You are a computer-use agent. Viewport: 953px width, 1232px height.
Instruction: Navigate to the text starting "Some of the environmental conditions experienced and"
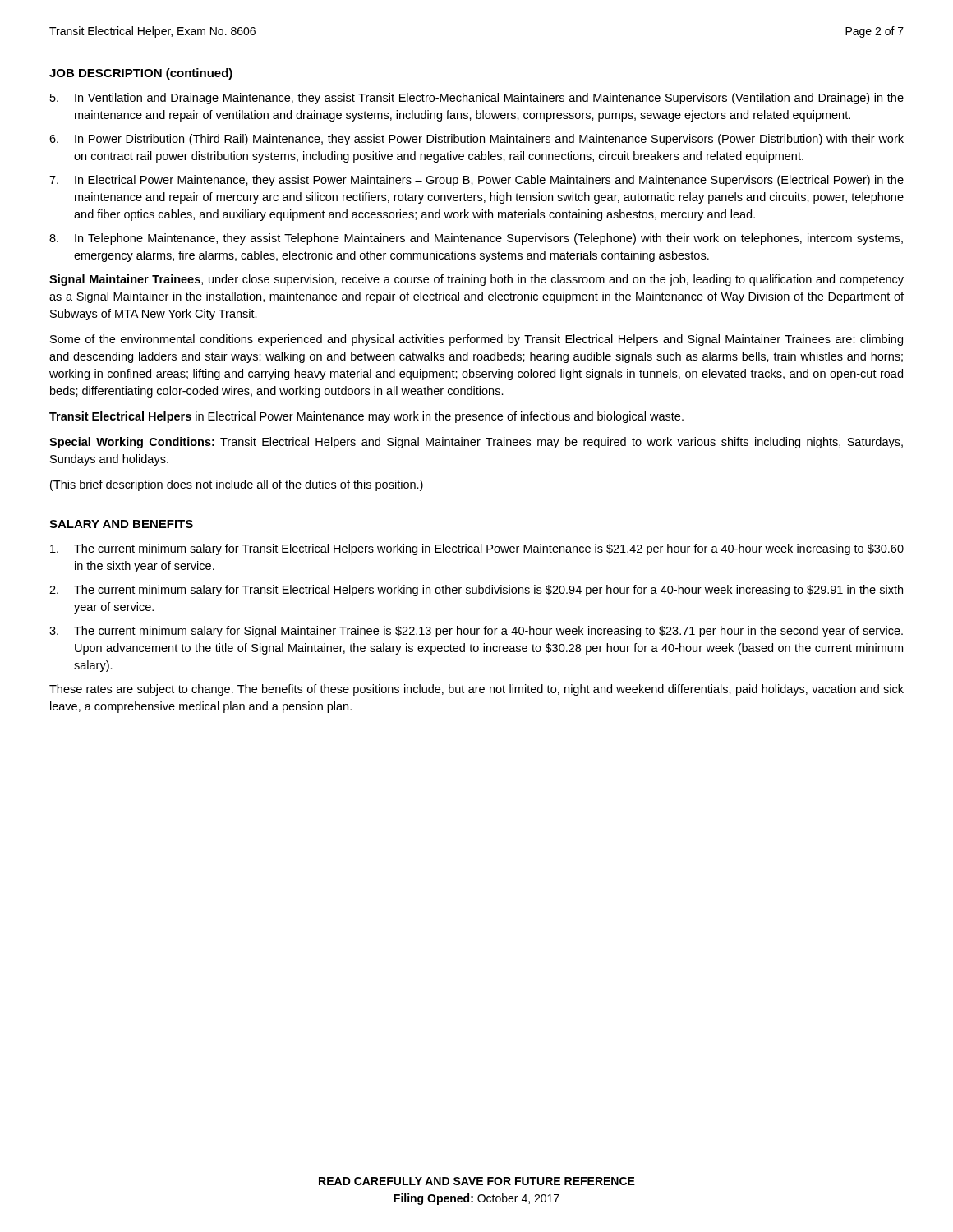[476, 365]
